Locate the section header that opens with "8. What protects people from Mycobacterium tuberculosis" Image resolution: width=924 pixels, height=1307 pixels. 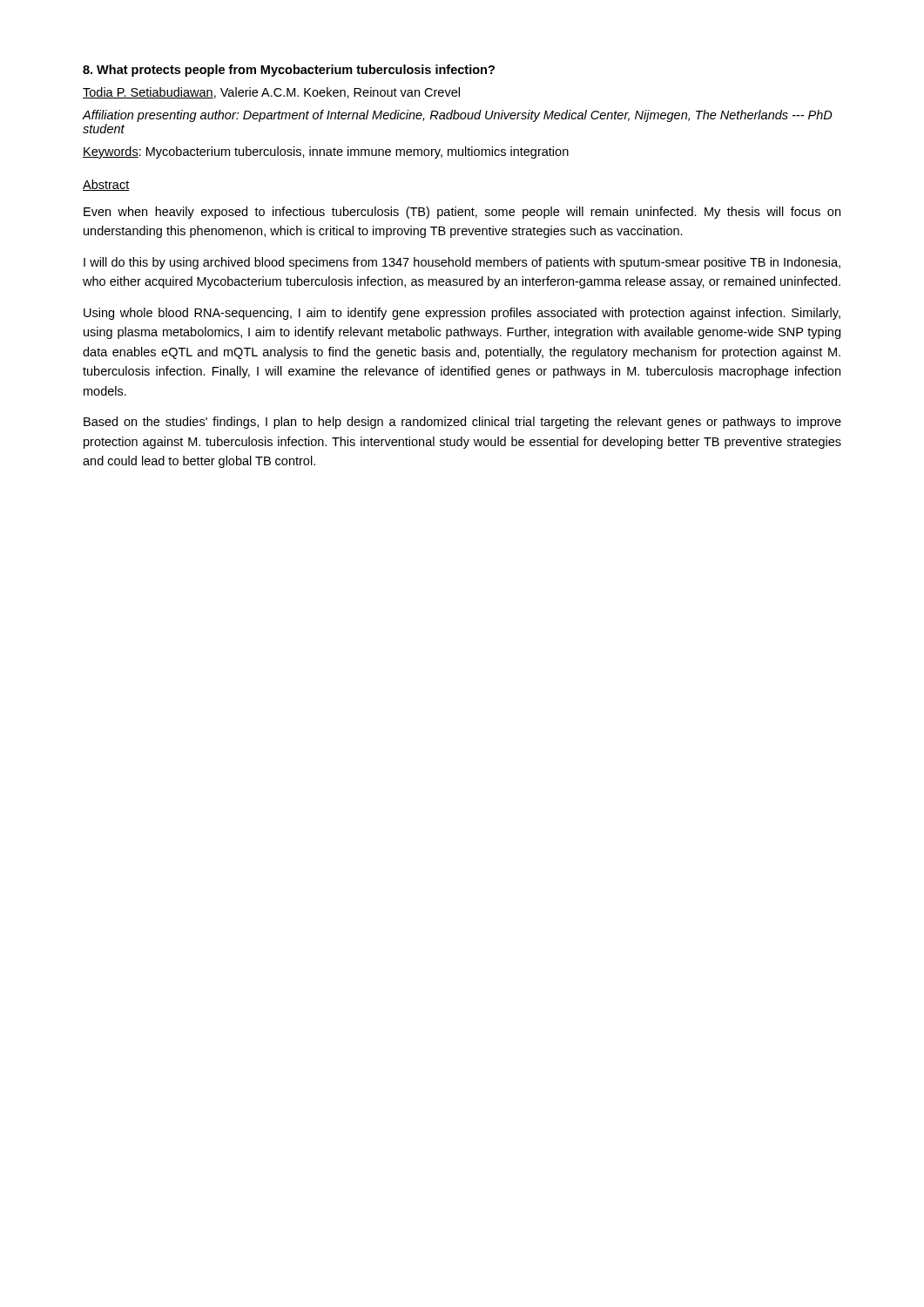(x=289, y=70)
